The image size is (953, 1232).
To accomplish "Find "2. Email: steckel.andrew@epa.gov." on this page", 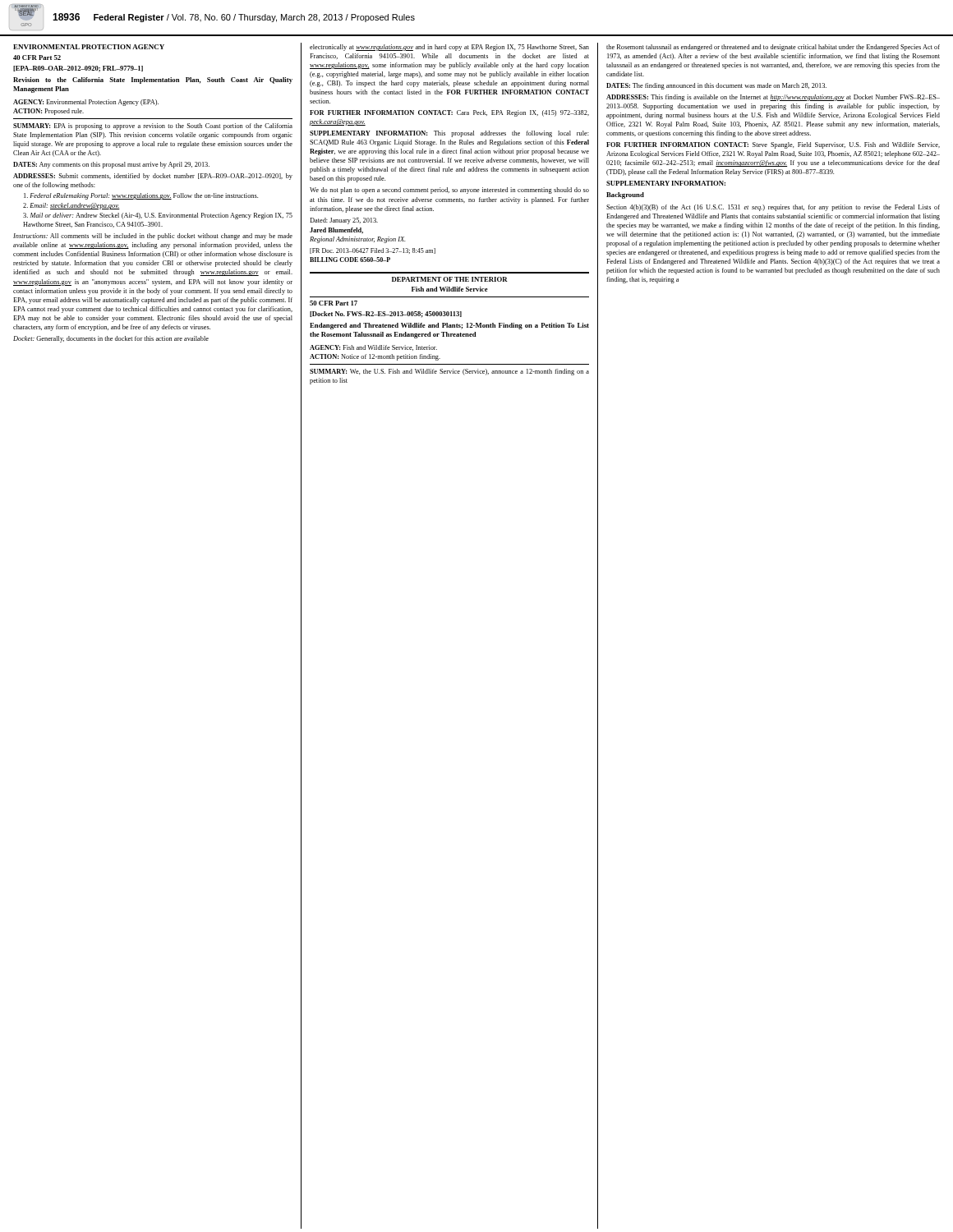I will pyautogui.click(x=71, y=206).
